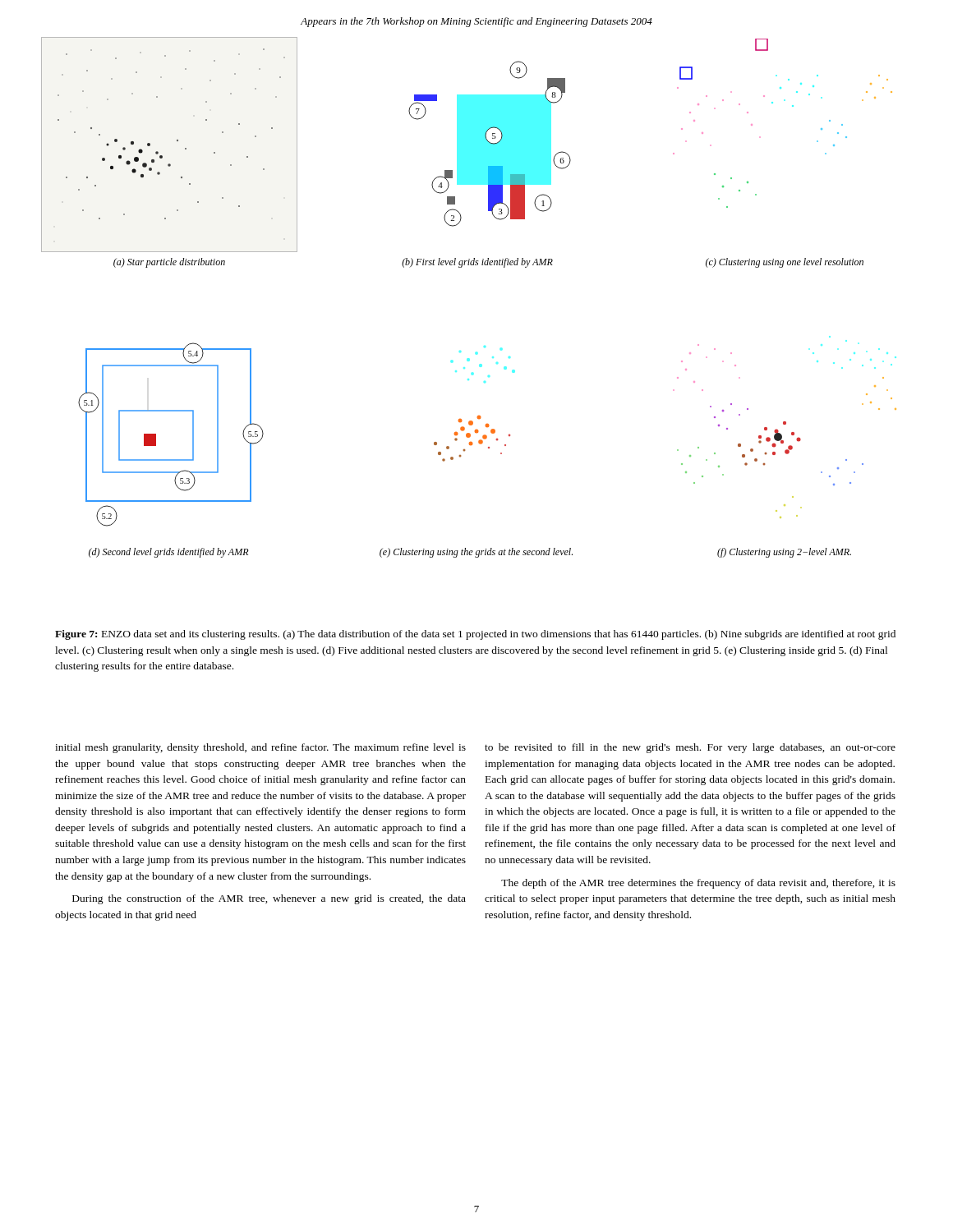Find the caption containing "(e) Clustering using the grids at"

476,552
